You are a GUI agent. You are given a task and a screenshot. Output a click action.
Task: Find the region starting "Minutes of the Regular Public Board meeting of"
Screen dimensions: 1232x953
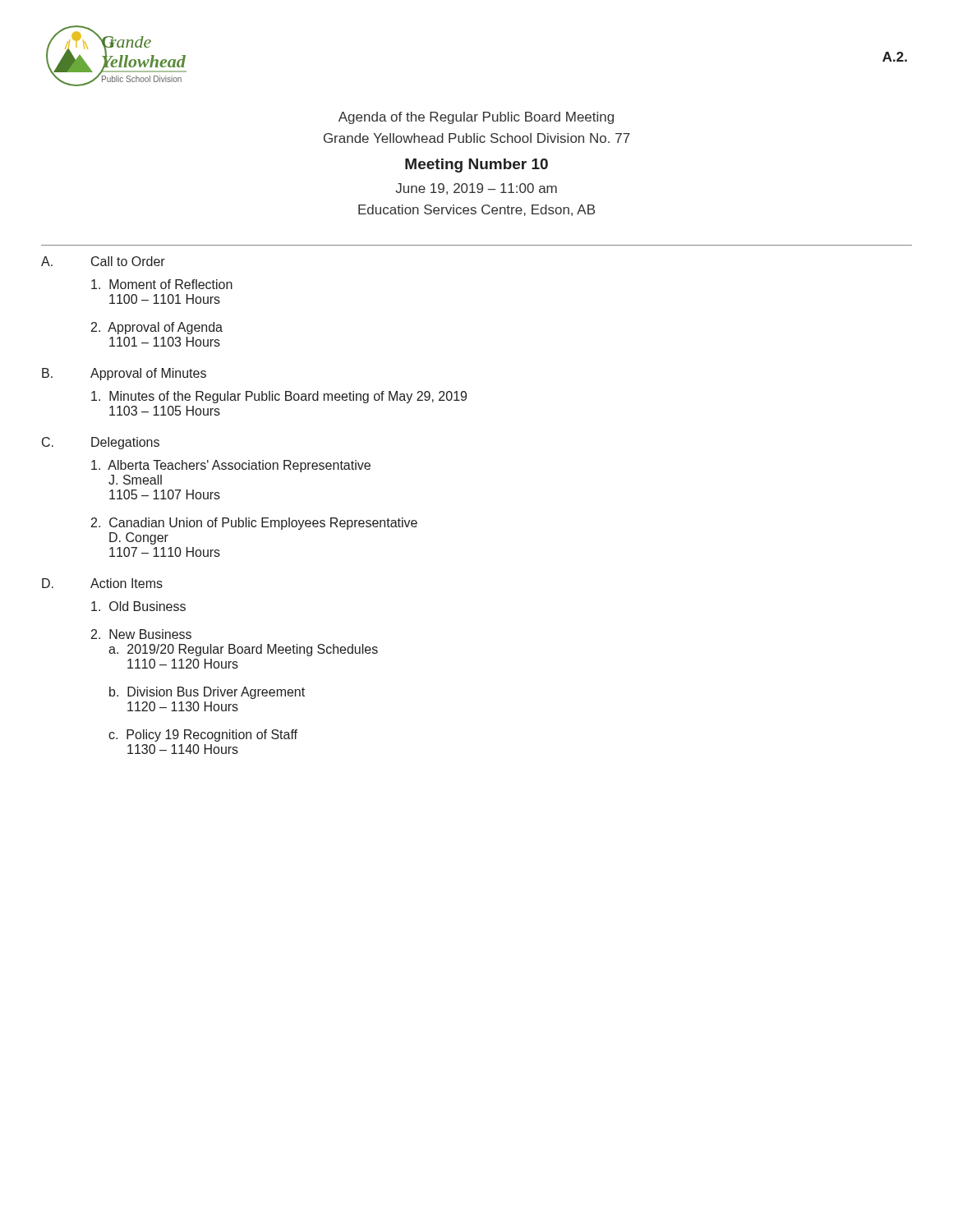279,397
